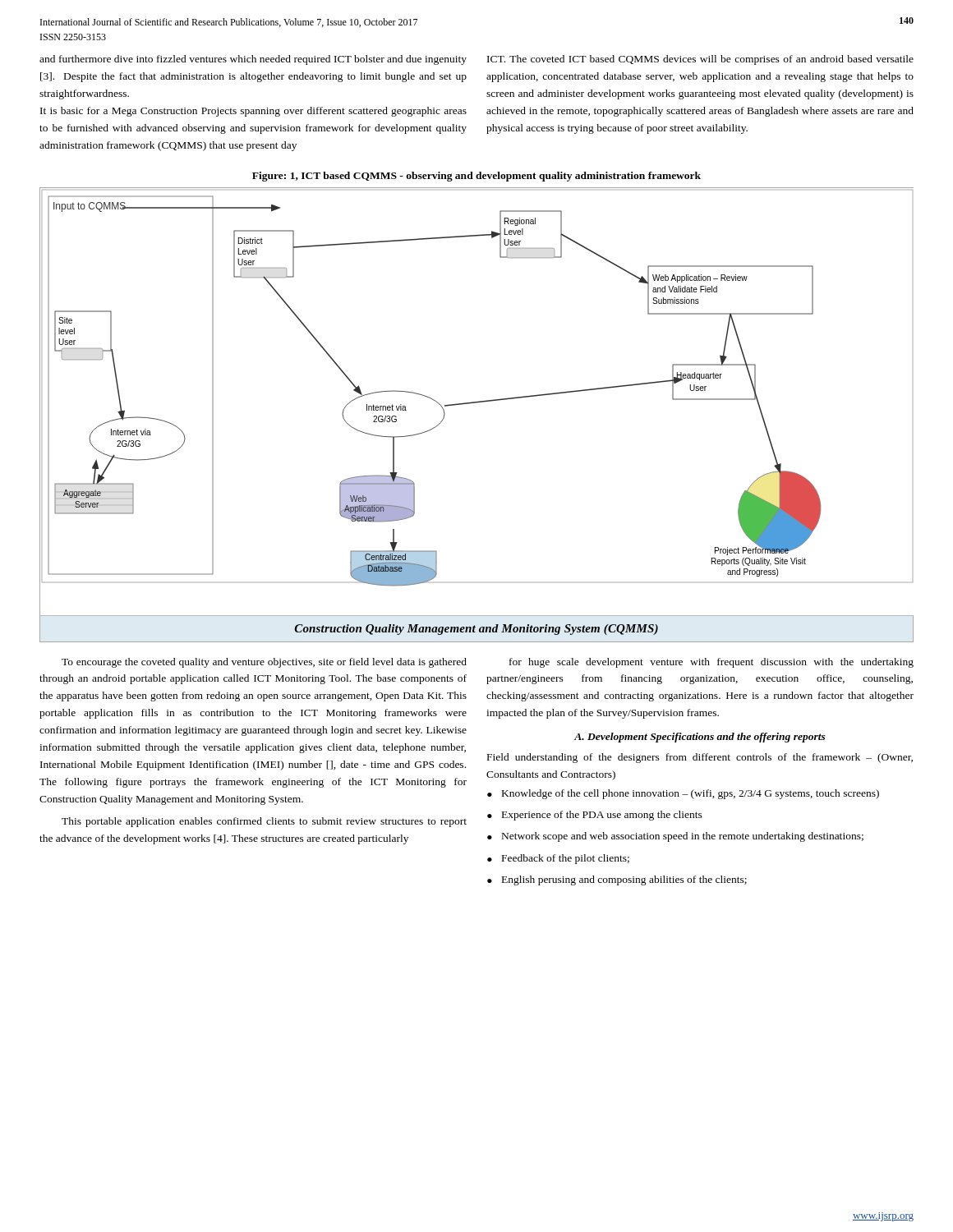953x1232 pixels.
Task: Find the text block with the text "ICT. The coveted ICT based CQMMS devices will"
Action: click(700, 93)
